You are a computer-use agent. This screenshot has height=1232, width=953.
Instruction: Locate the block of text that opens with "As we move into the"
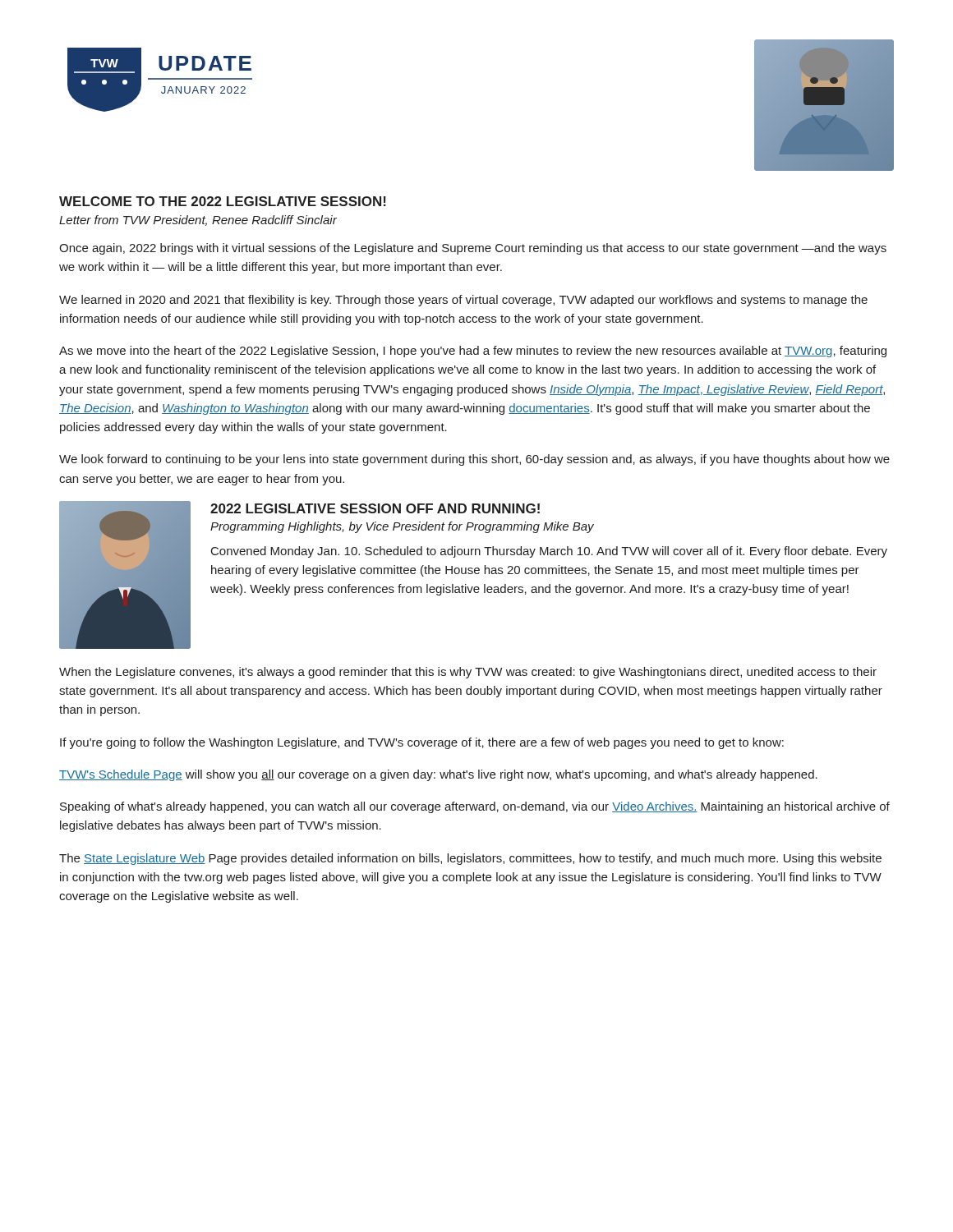[x=473, y=389]
